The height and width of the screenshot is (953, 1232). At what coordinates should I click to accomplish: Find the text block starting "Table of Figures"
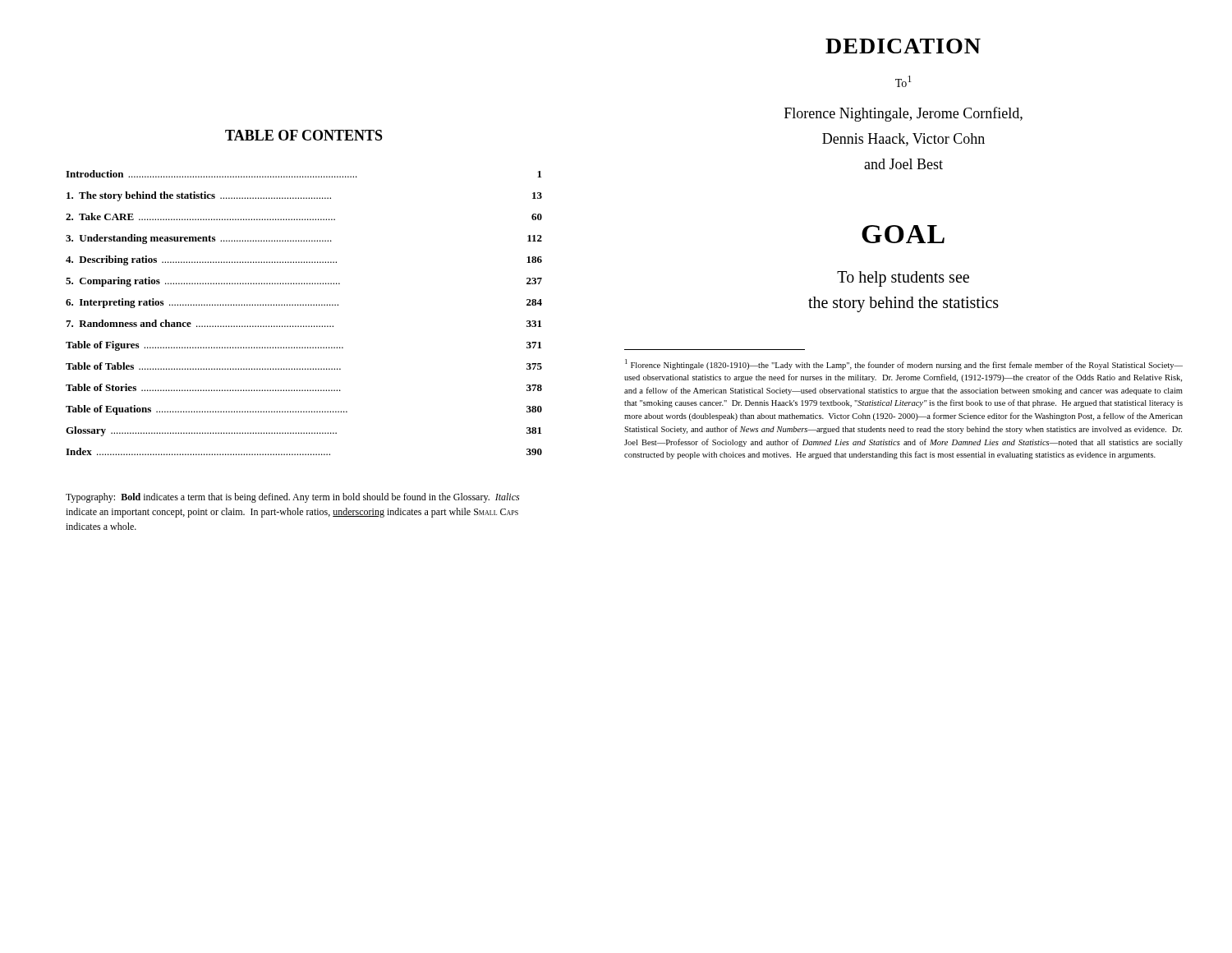pyautogui.click(x=304, y=345)
